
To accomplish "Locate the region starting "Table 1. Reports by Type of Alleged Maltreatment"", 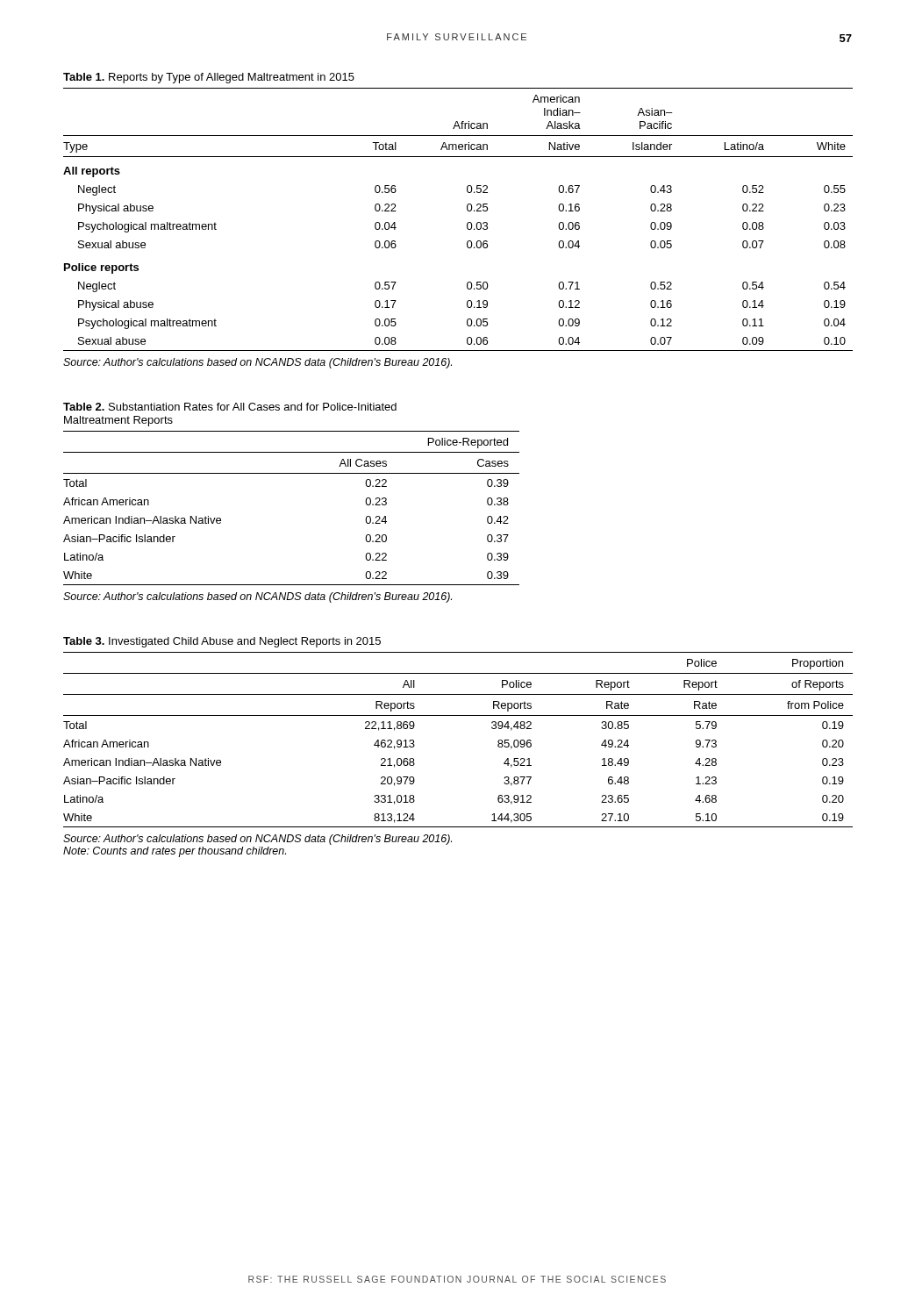I will (x=209, y=77).
